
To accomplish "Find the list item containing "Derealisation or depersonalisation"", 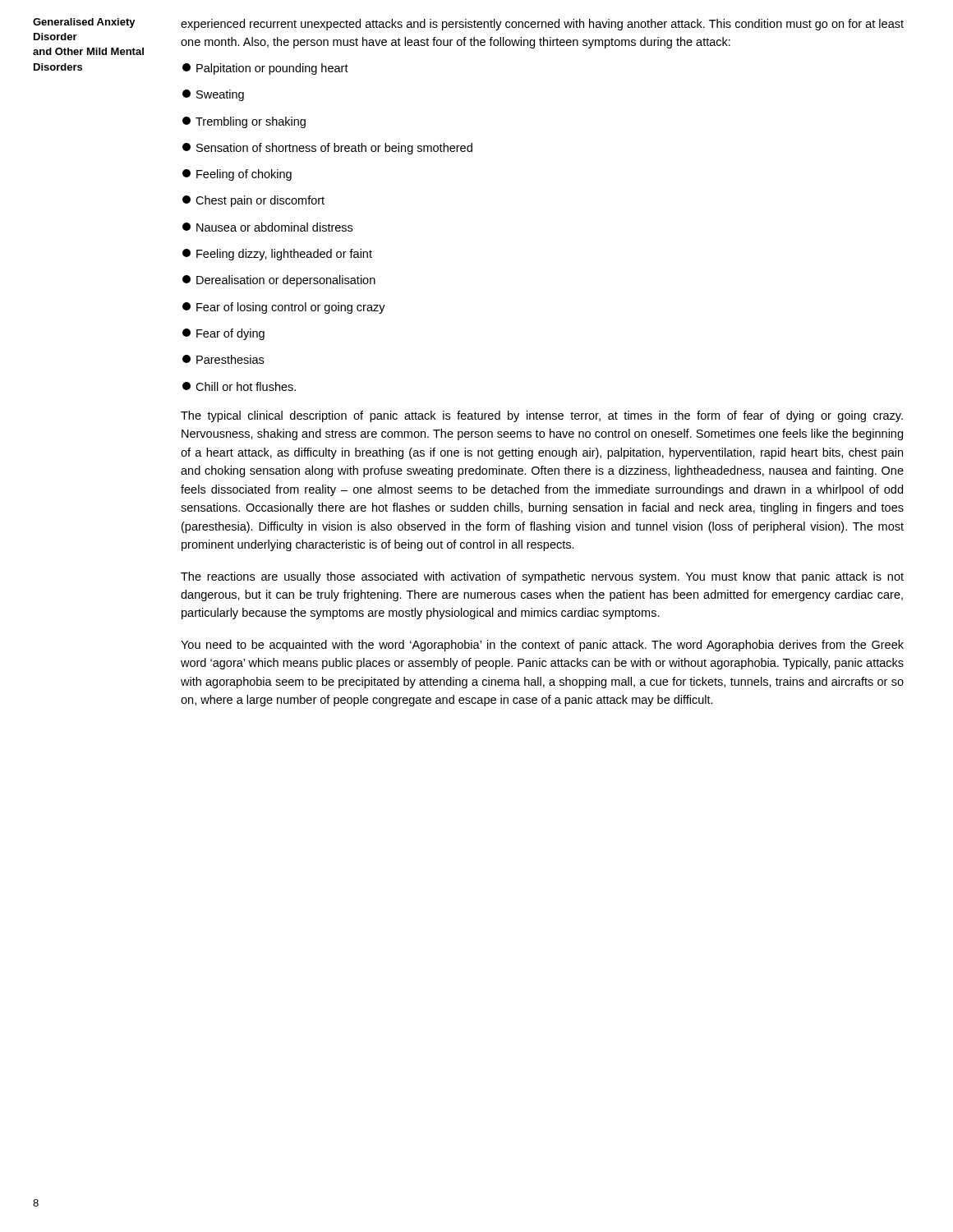I will click(x=278, y=280).
